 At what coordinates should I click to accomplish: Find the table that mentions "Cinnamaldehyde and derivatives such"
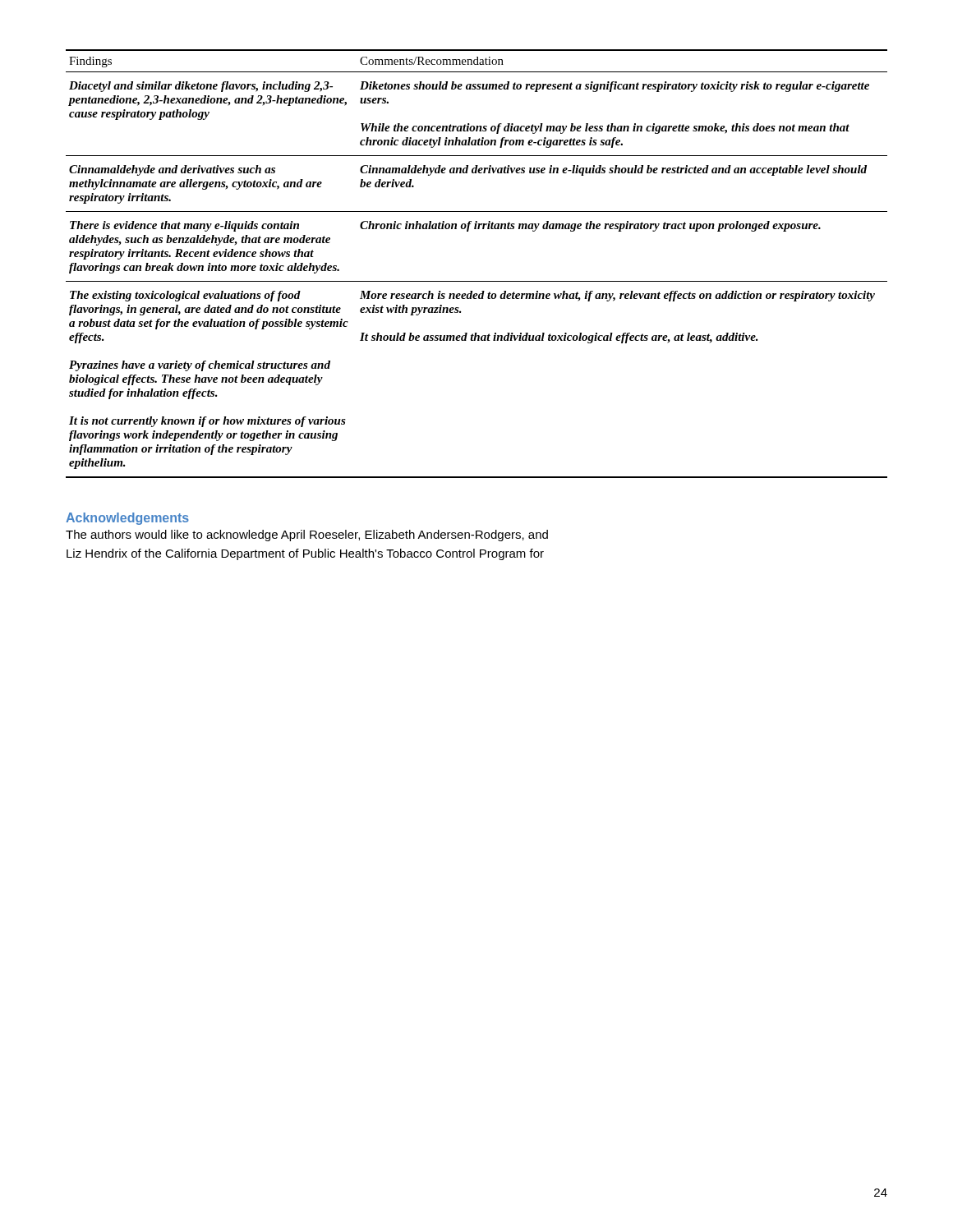(476, 264)
